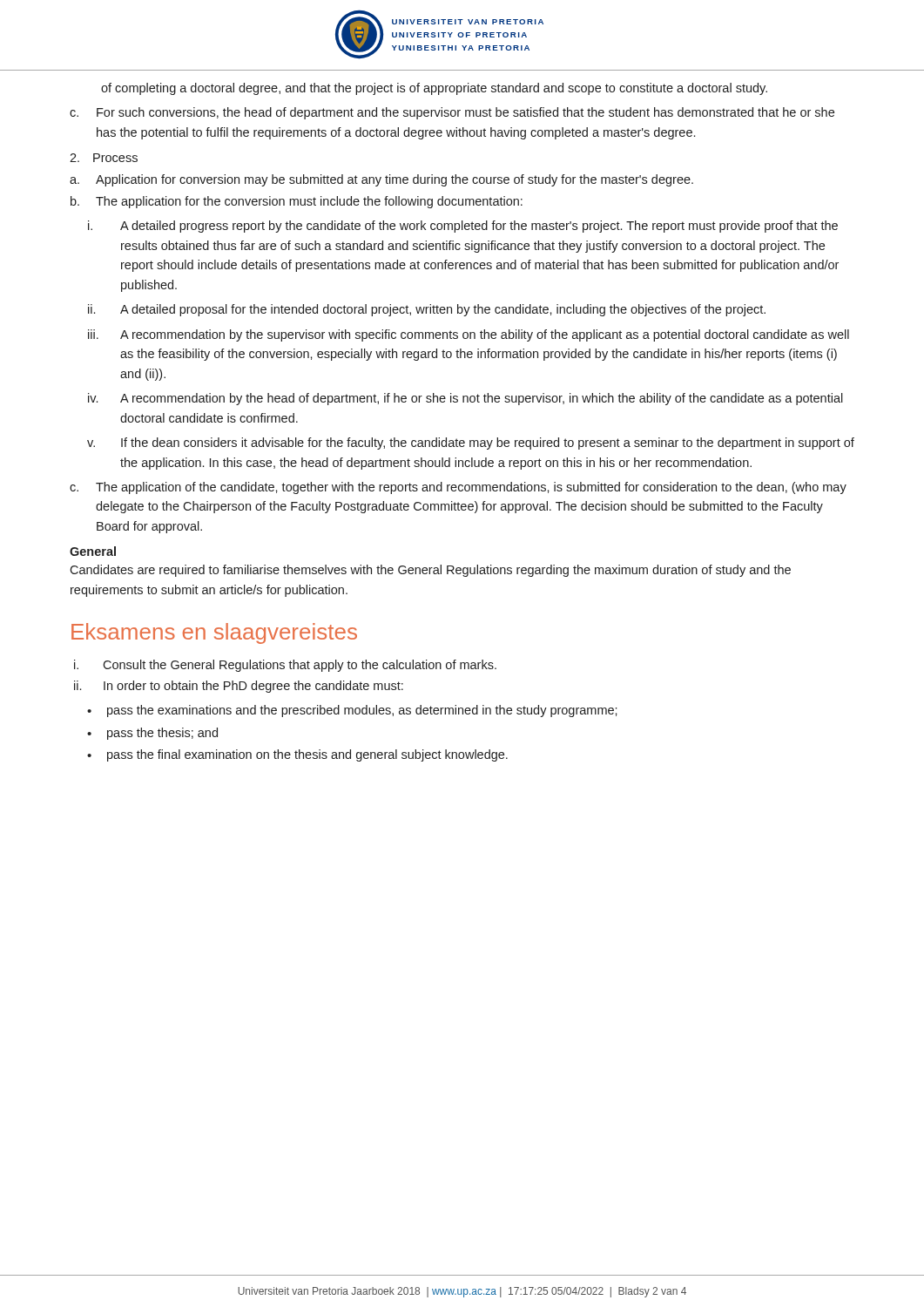
Task: Find the list item containing "ii. A detailed"
Action: [427, 310]
